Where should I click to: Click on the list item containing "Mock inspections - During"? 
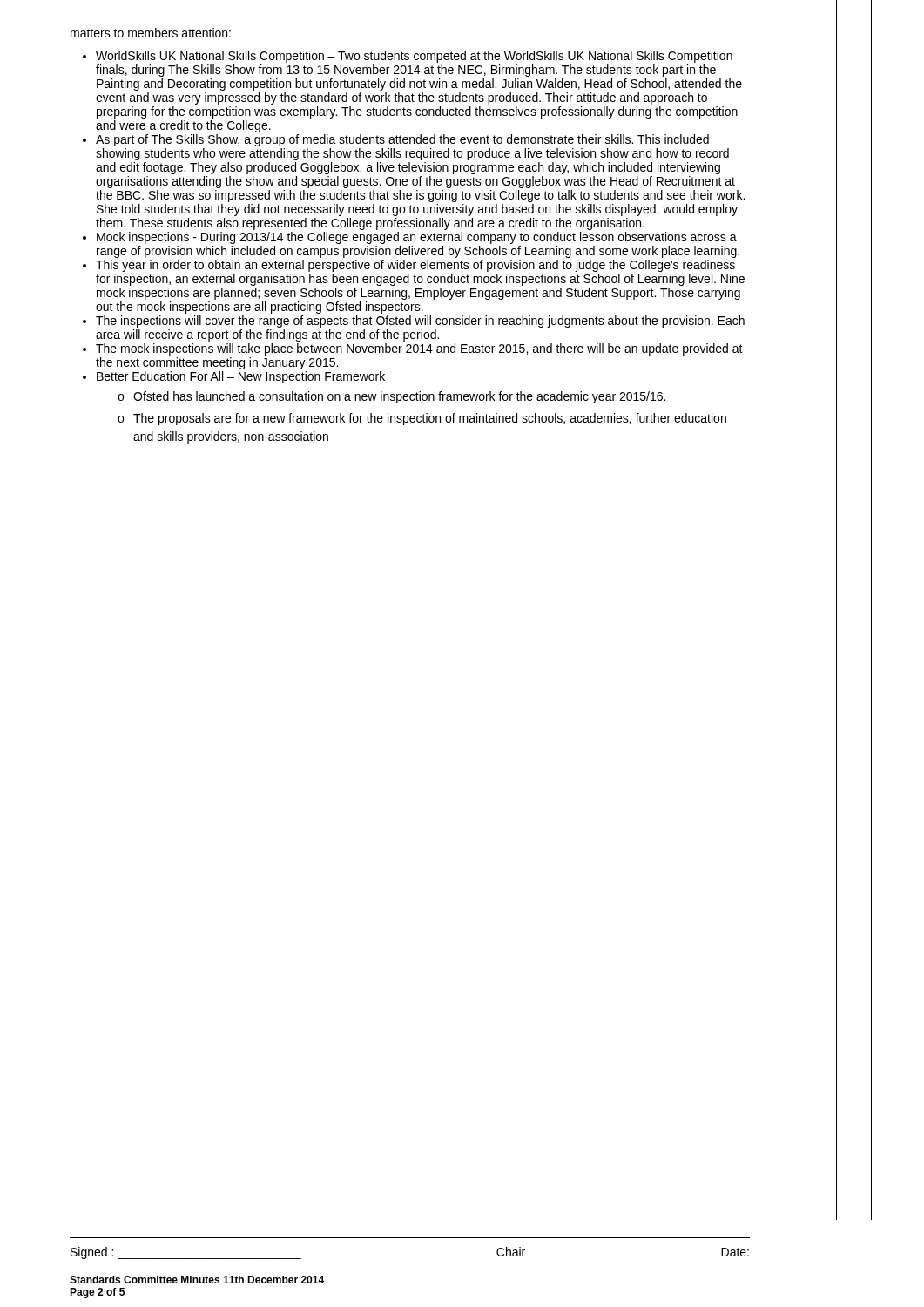(x=423, y=244)
